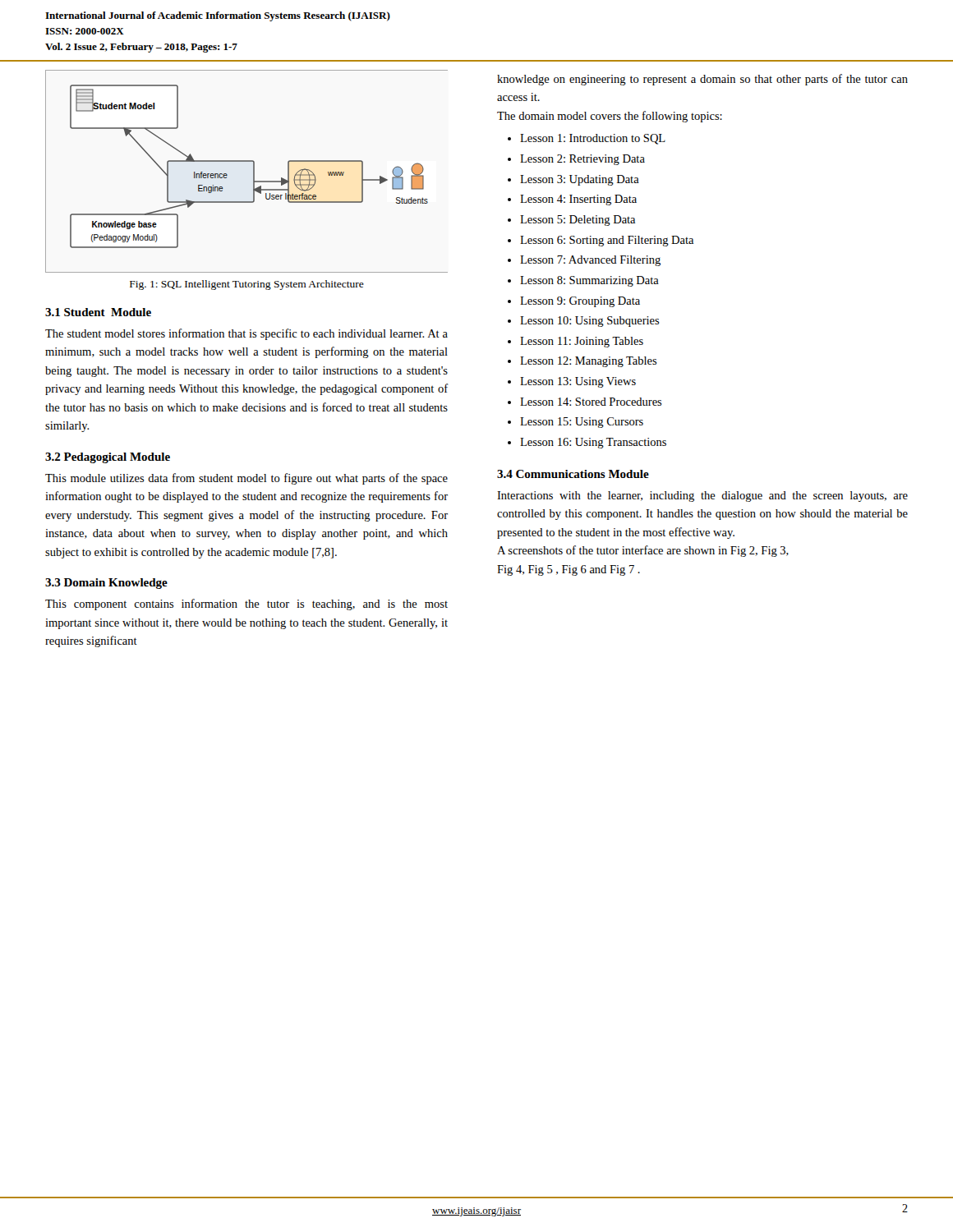The width and height of the screenshot is (953, 1232).
Task: Locate the block of text that opens with "Fig 4, Fig 5 , Fig 6"
Action: (x=569, y=569)
